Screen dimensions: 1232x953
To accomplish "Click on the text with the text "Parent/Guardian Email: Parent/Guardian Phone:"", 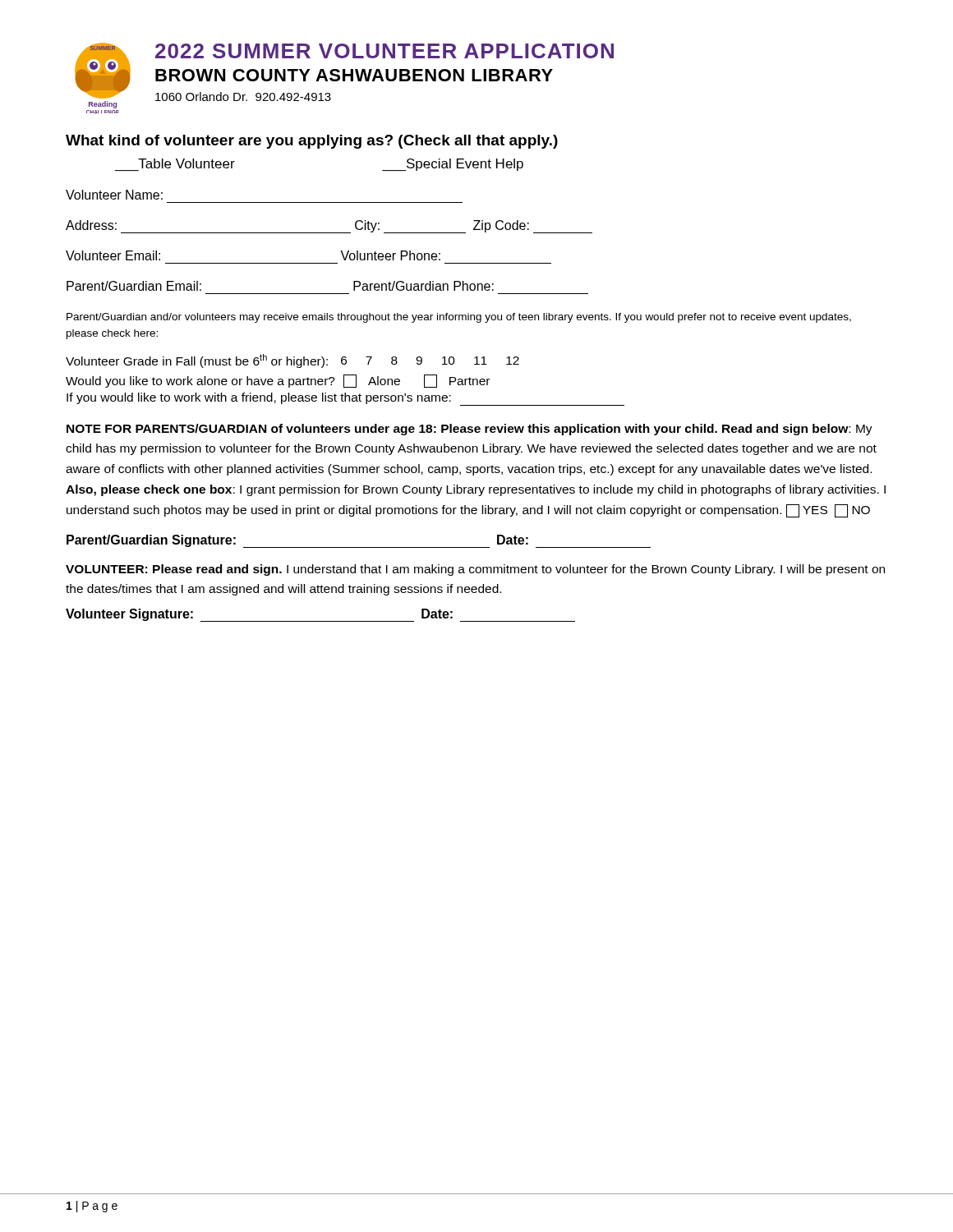I will point(327,286).
